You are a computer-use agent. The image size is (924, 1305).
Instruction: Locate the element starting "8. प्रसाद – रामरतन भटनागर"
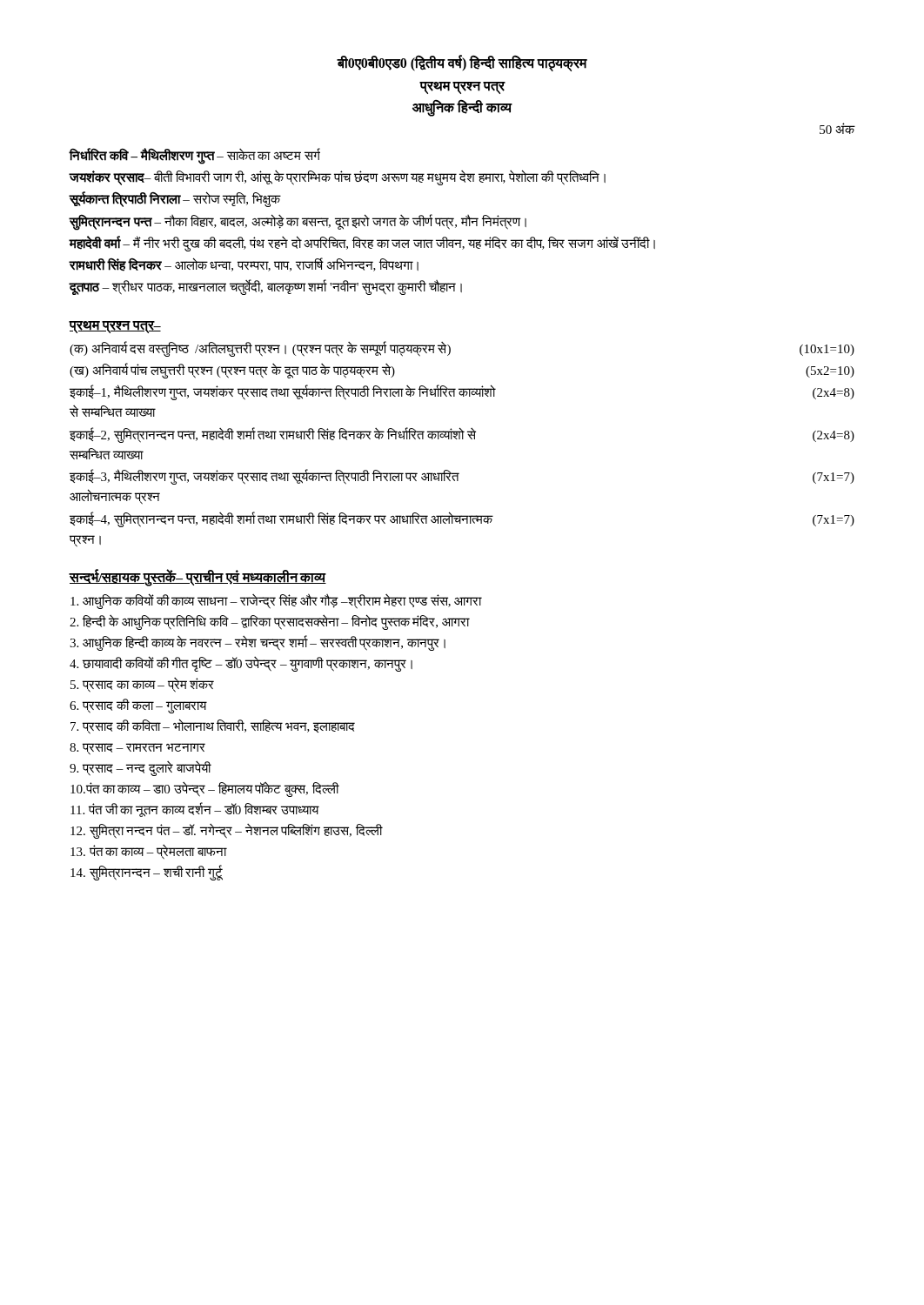(x=137, y=747)
